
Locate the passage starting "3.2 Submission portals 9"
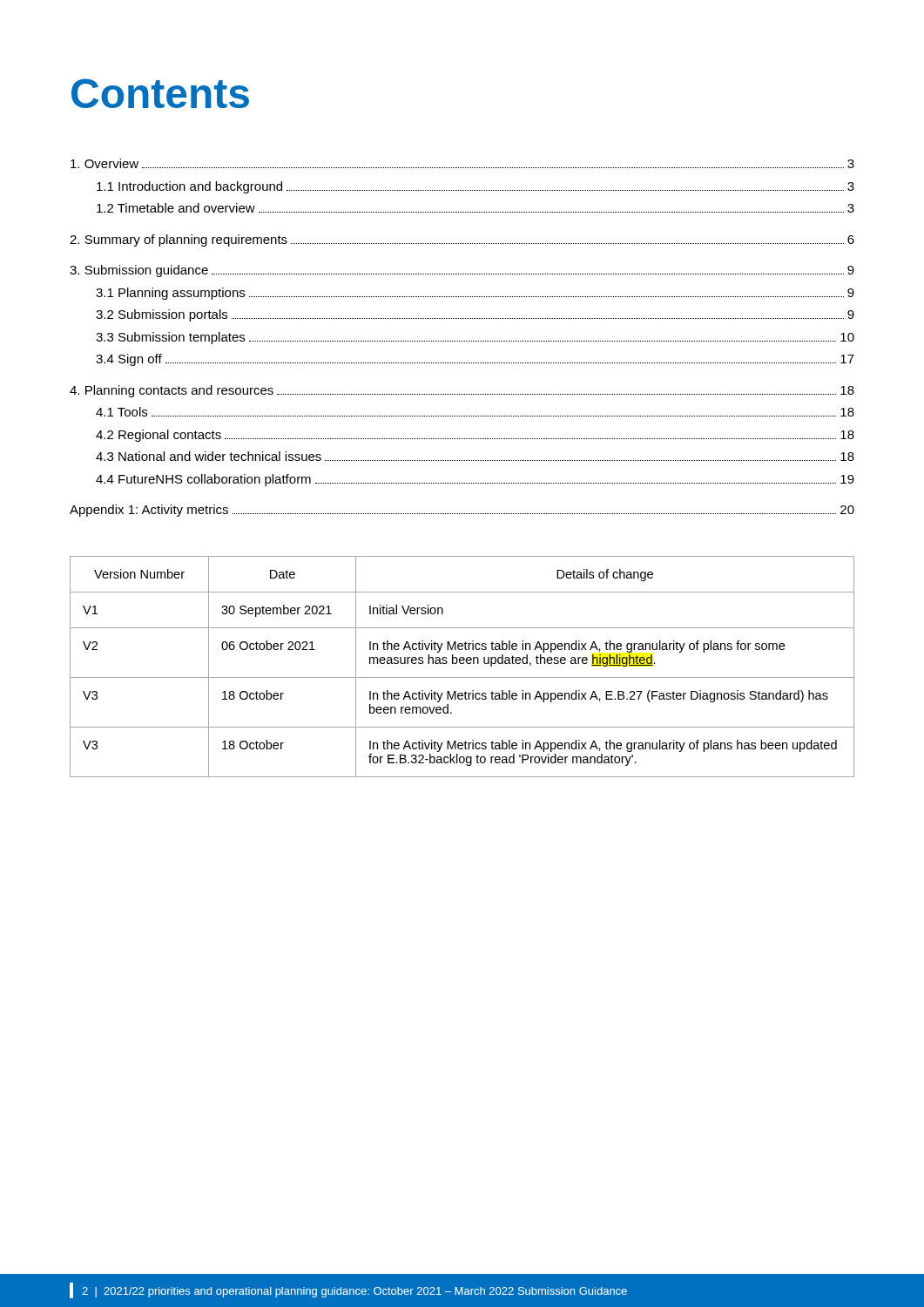point(475,314)
